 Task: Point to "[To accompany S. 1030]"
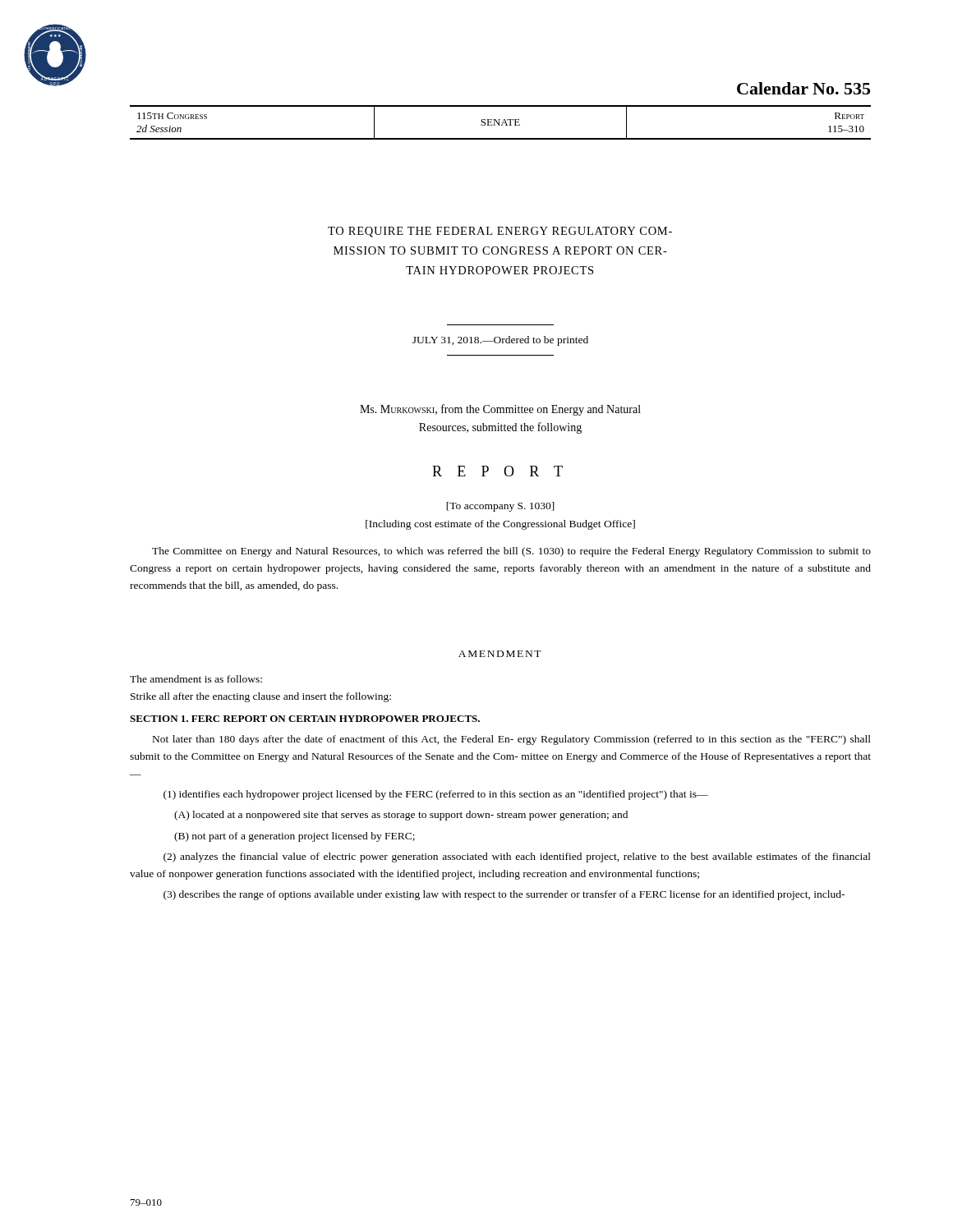tap(500, 505)
